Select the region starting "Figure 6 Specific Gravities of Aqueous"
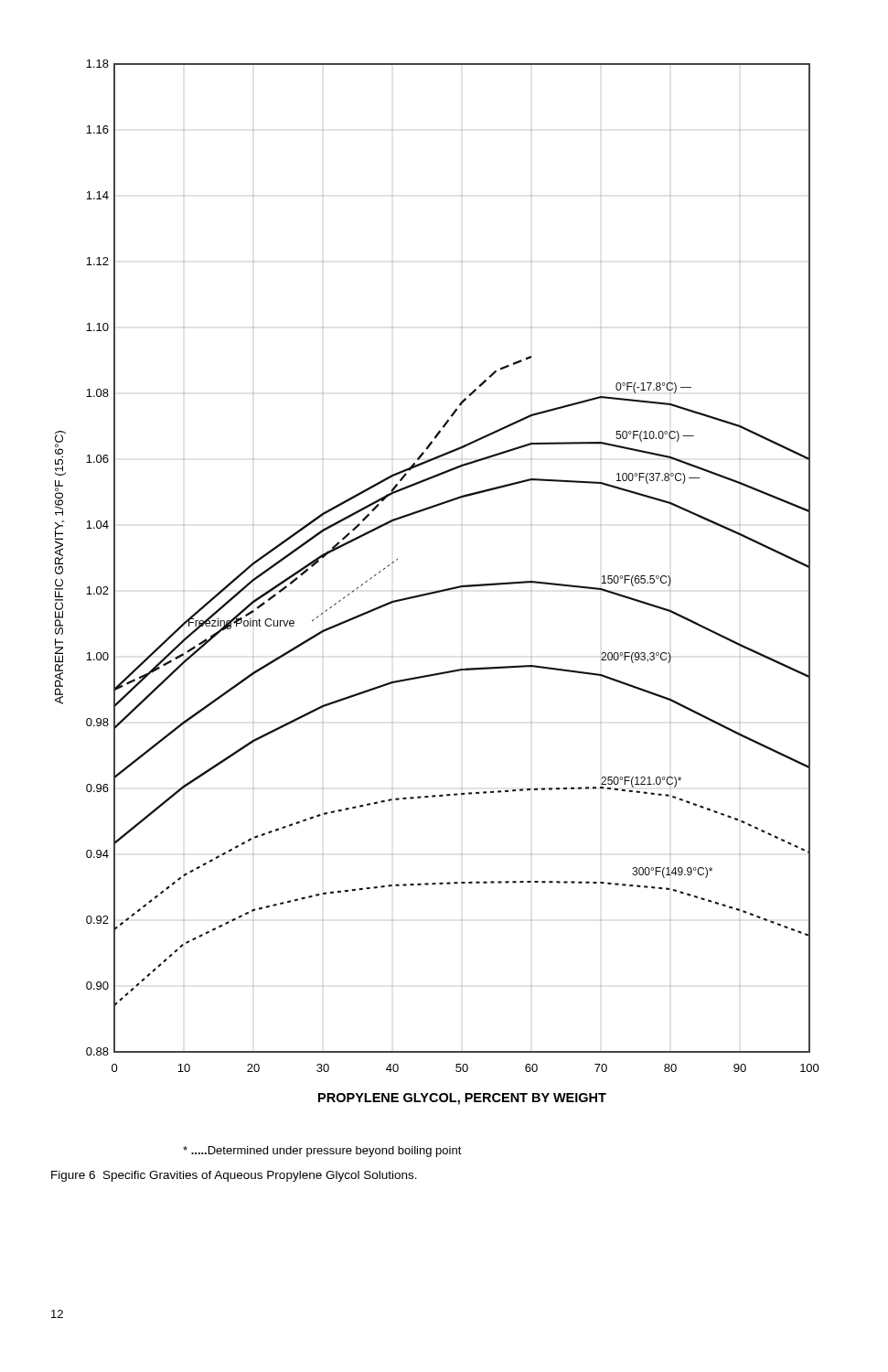This screenshot has width=888, height=1372. [234, 1175]
